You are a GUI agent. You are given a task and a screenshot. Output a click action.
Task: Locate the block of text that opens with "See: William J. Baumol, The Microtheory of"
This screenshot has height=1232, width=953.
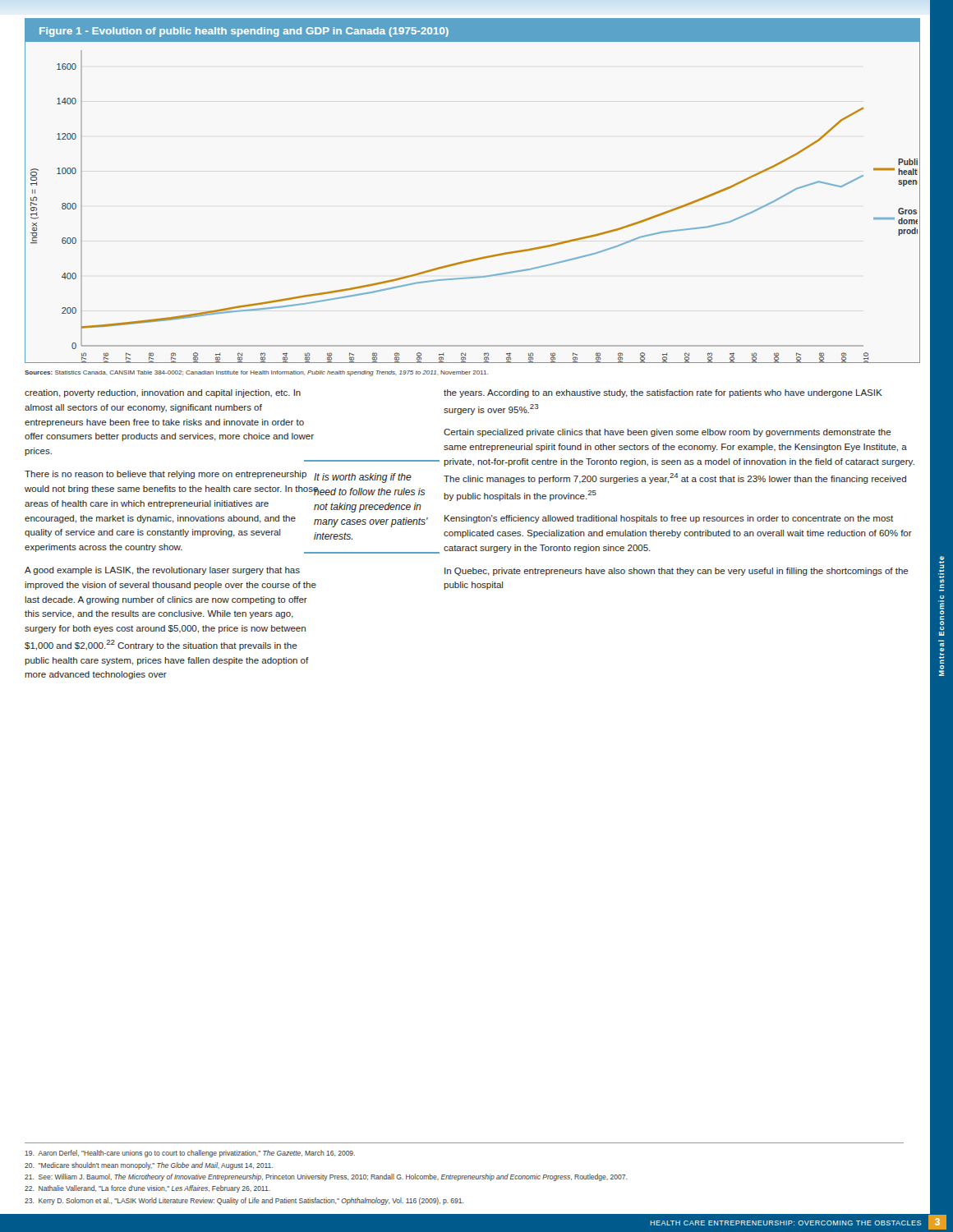[x=326, y=1177]
